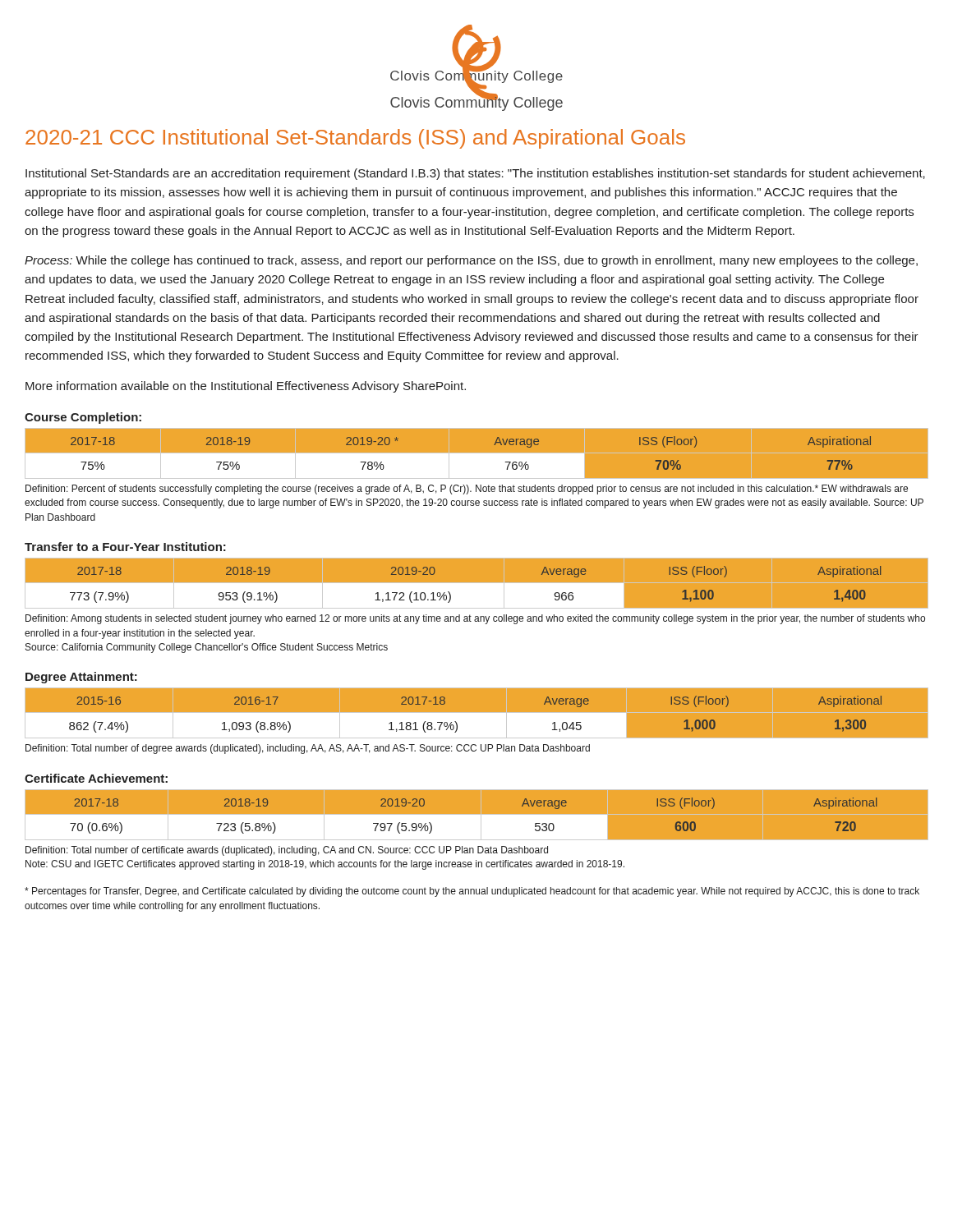This screenshot has width=953, height=1232.
Task: Select the table that reads "797 (5.9%)"
Action: pyautogui.click(x=476, y=814)
